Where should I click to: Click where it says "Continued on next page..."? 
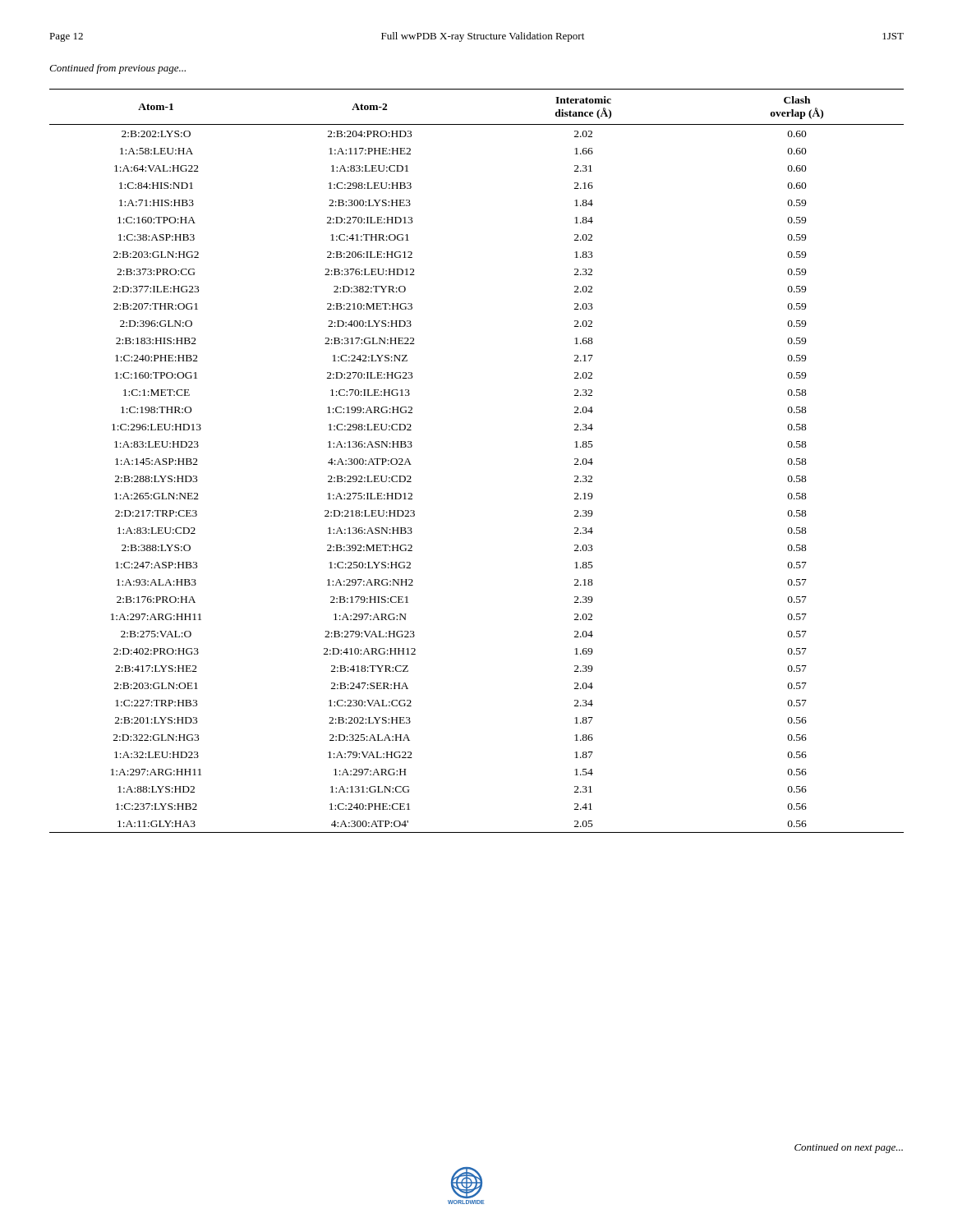pos(849,1147)
